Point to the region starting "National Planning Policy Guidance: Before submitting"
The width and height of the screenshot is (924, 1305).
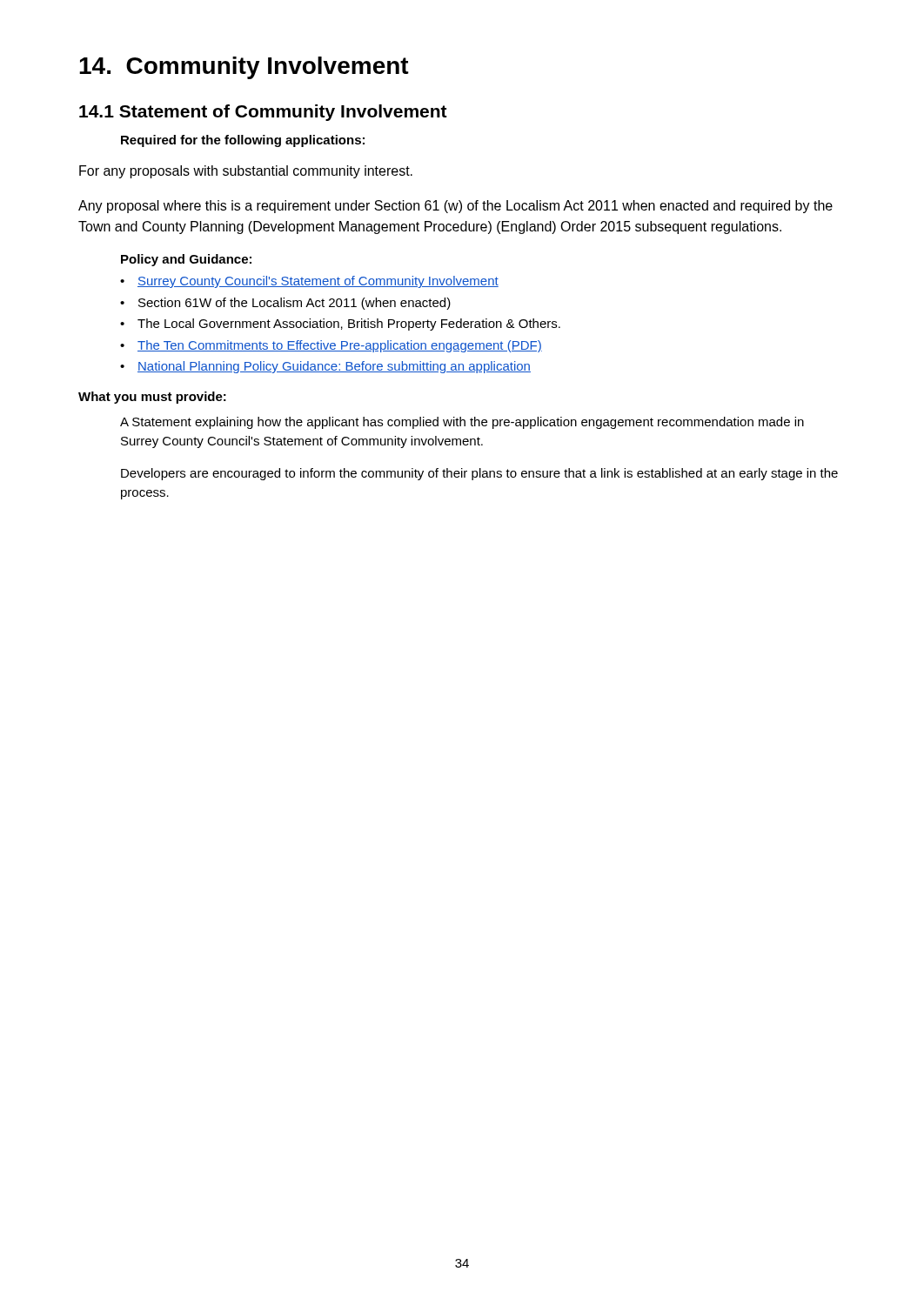tap(334, 366)
